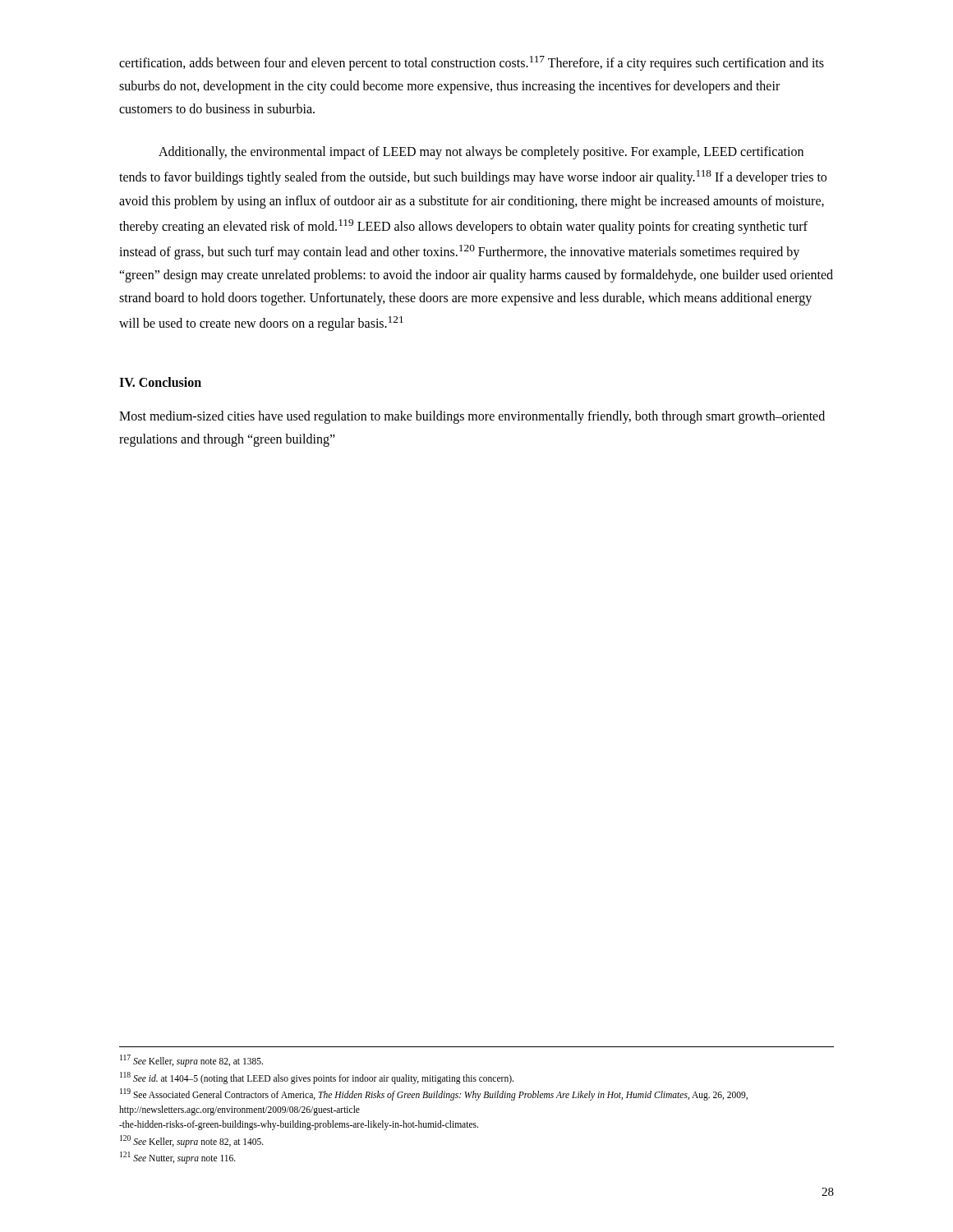This screenshot has width=953, height=1232.
Task: Click on the section header that says "IV. Conclusion"
Action: coord(160,382)
